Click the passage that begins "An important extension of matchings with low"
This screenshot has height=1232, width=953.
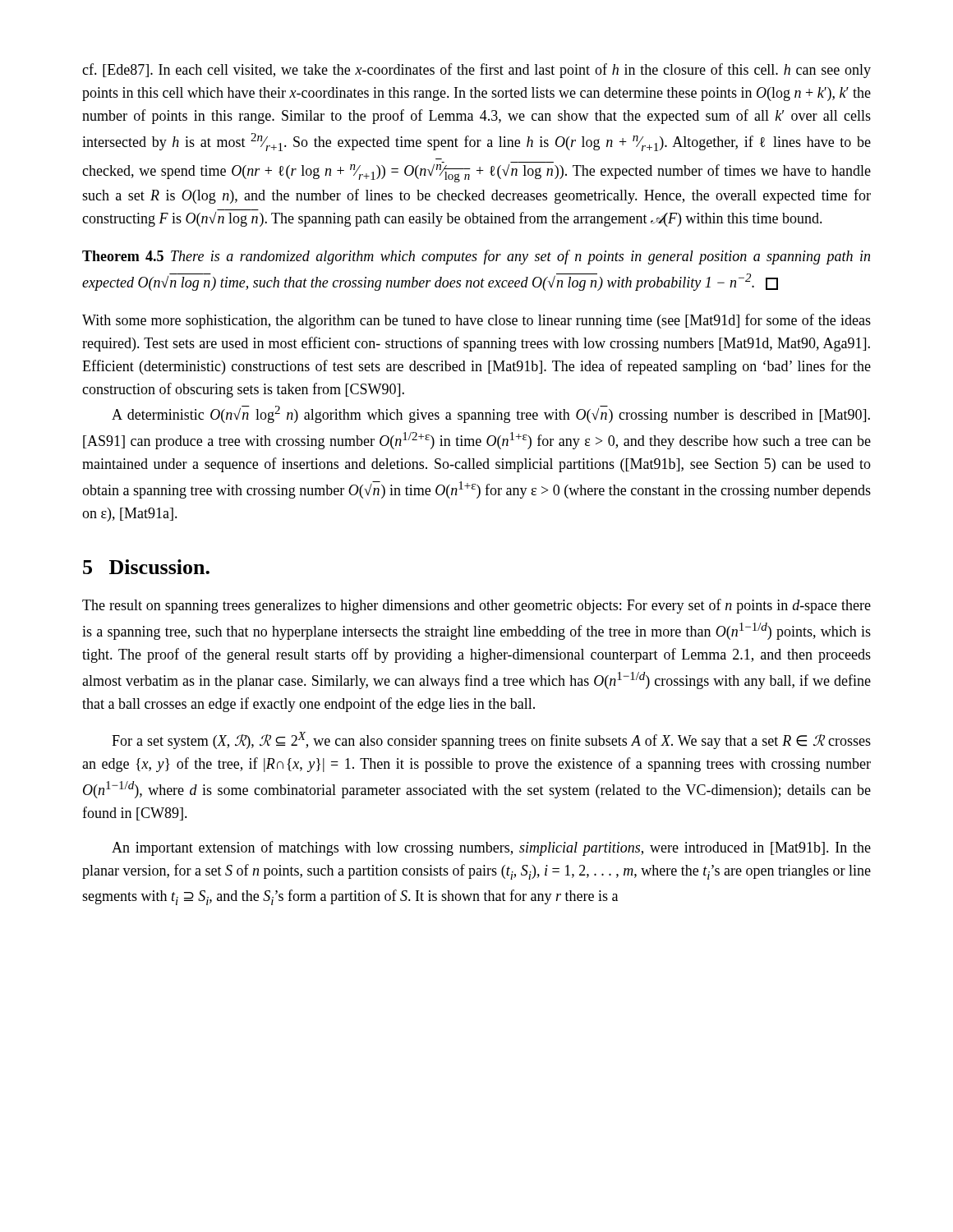(476, 874)
